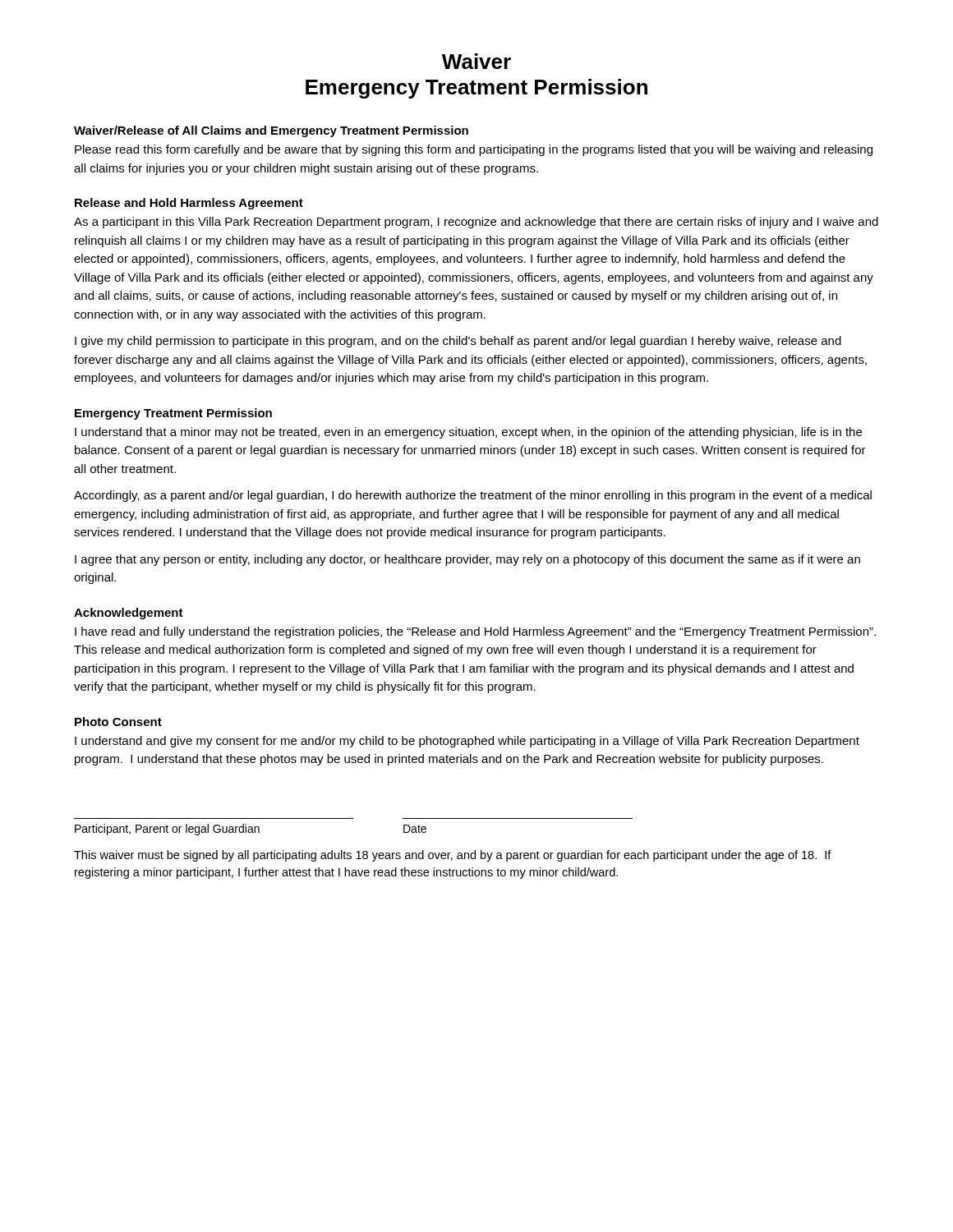Click on the section header that says "Release and Hold Harmless Agreement"
Viewport: 953px width, 1232px height.
pos(188,202)
